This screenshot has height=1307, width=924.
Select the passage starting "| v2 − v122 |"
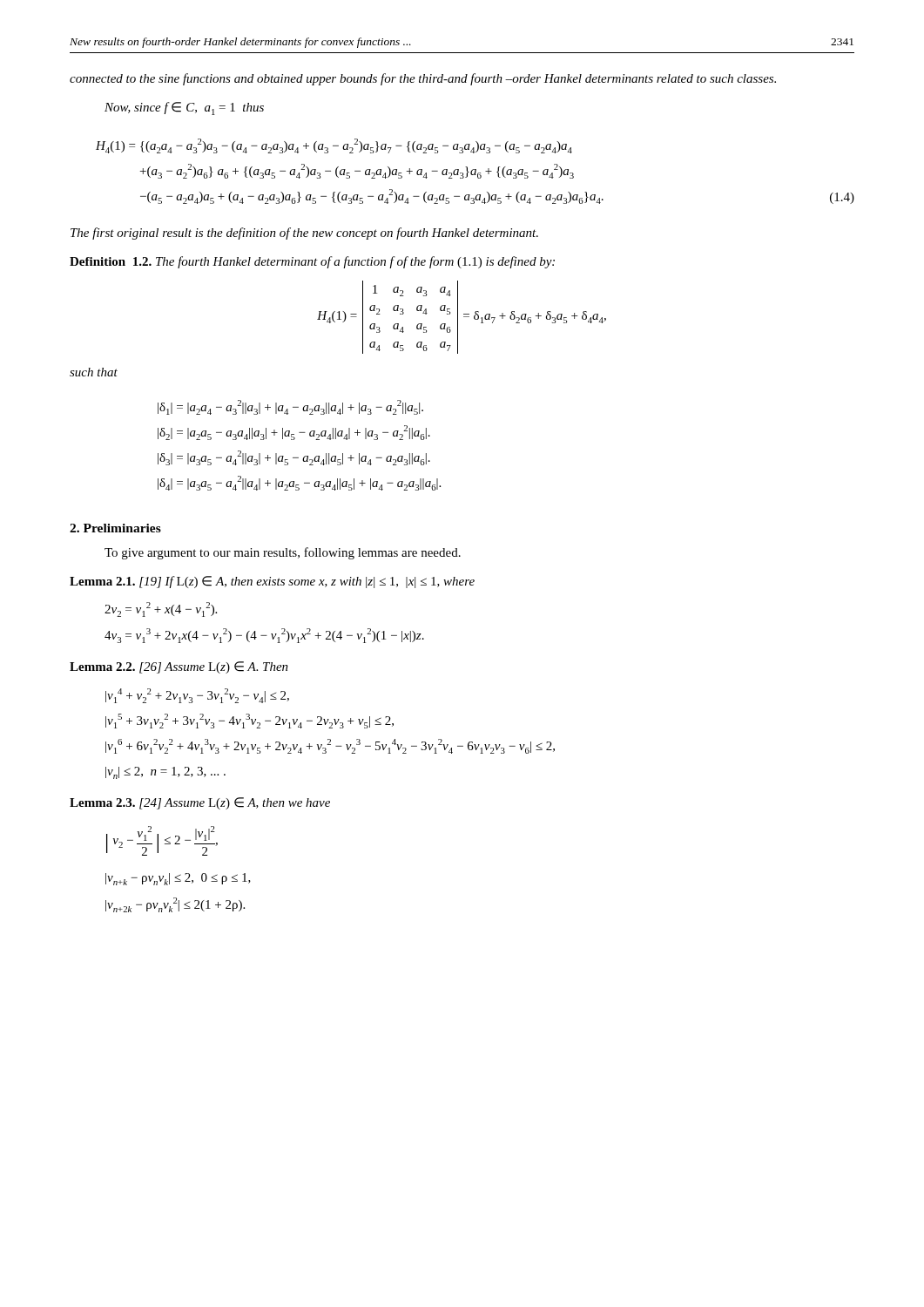(162, 841)
